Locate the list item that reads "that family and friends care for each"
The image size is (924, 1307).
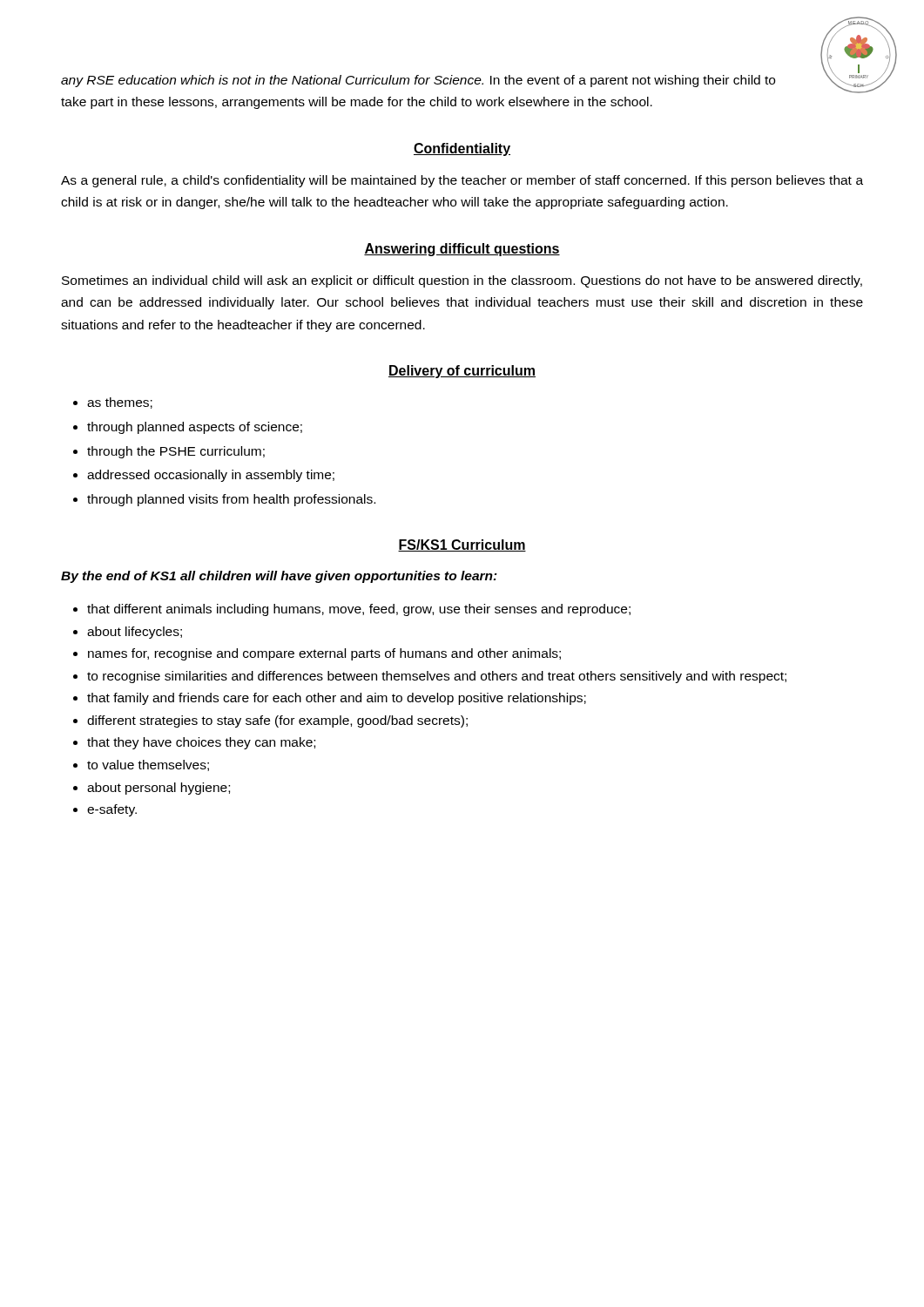(x=337, y=698)
